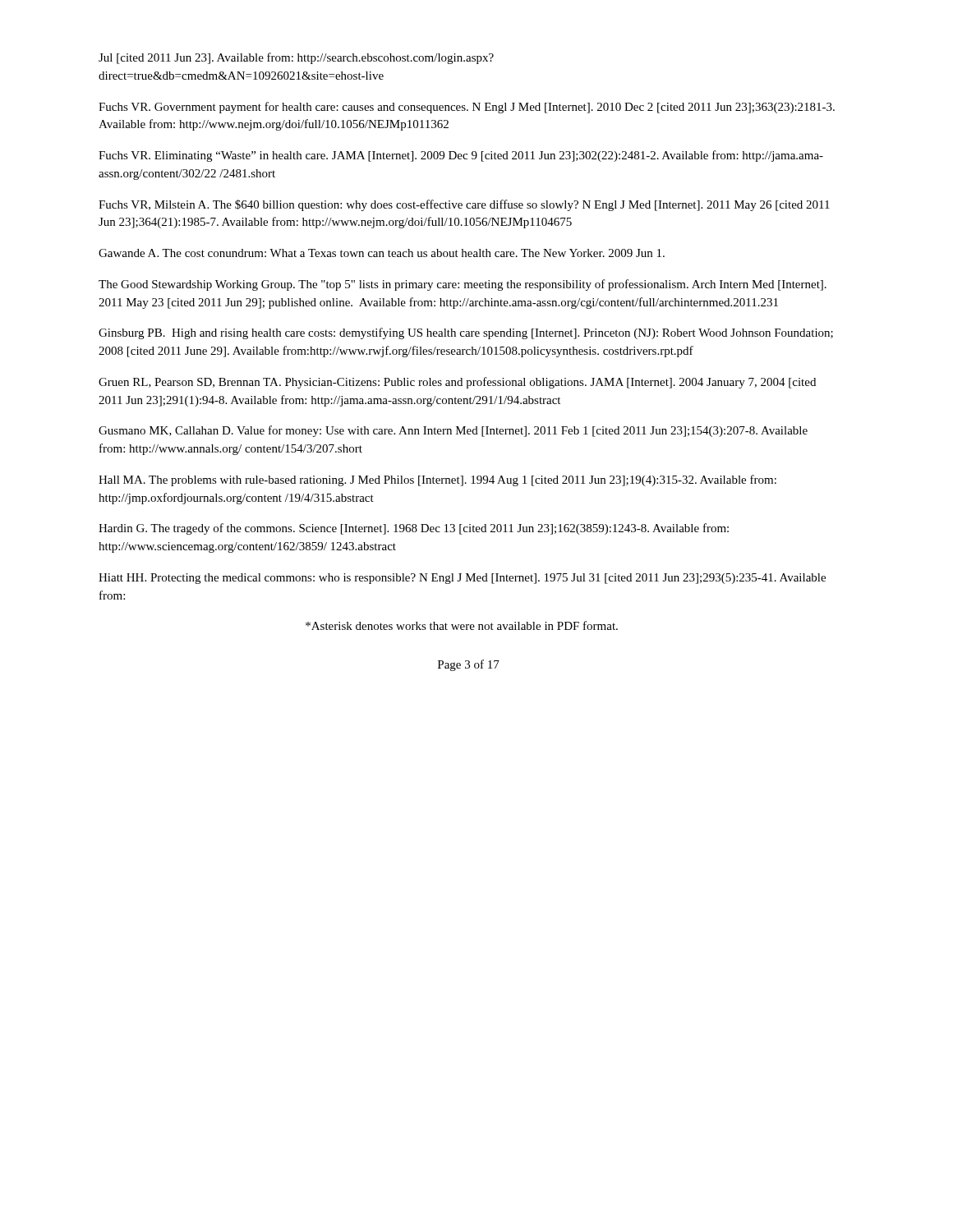953x1232 pixels.
Task: Locate the passage starting "Fuchs VR. Eliminating “Waste” in health care. JAMA"
Action: pyautogui.click(x=461, y=164)
